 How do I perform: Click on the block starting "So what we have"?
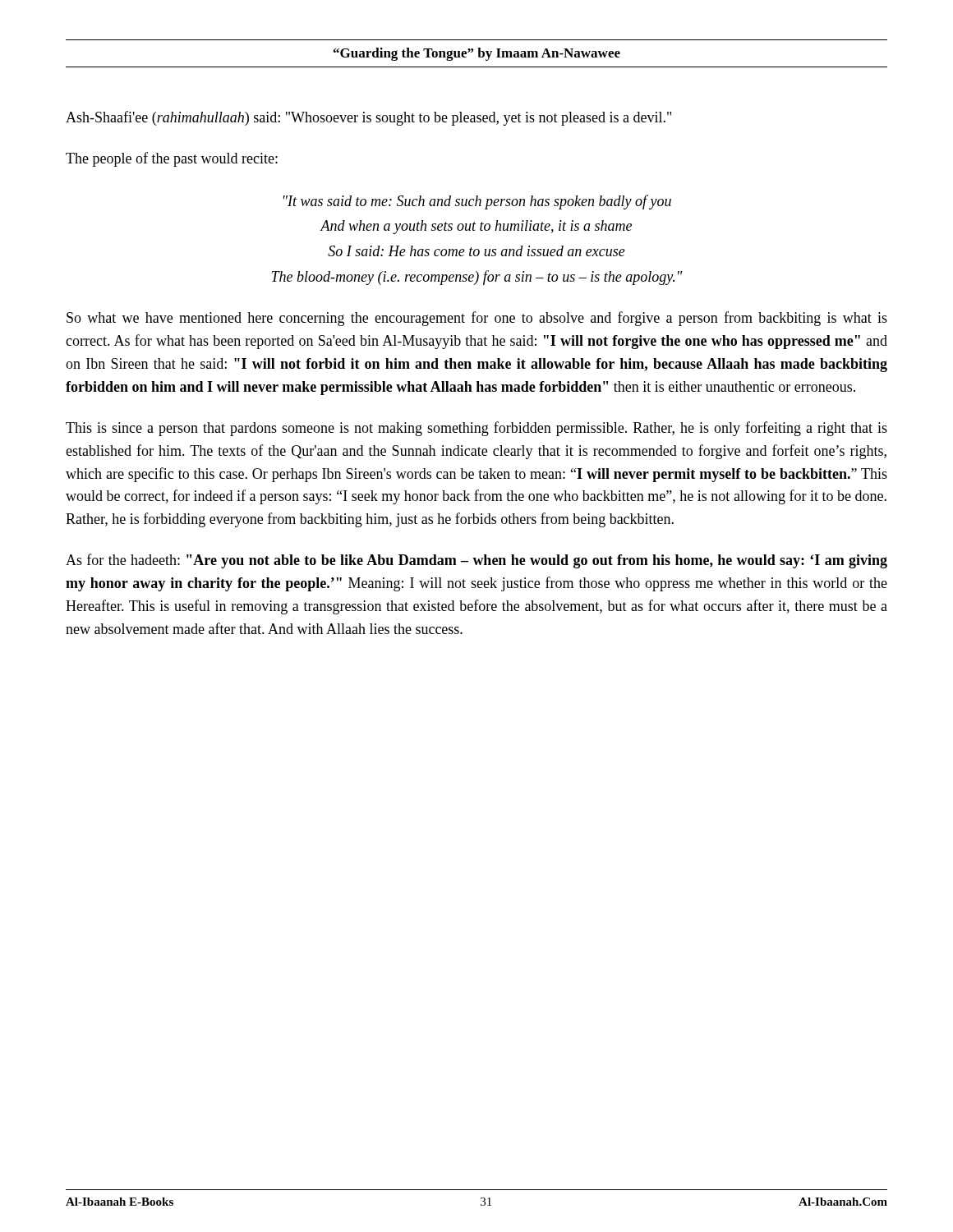click(476, 352)
